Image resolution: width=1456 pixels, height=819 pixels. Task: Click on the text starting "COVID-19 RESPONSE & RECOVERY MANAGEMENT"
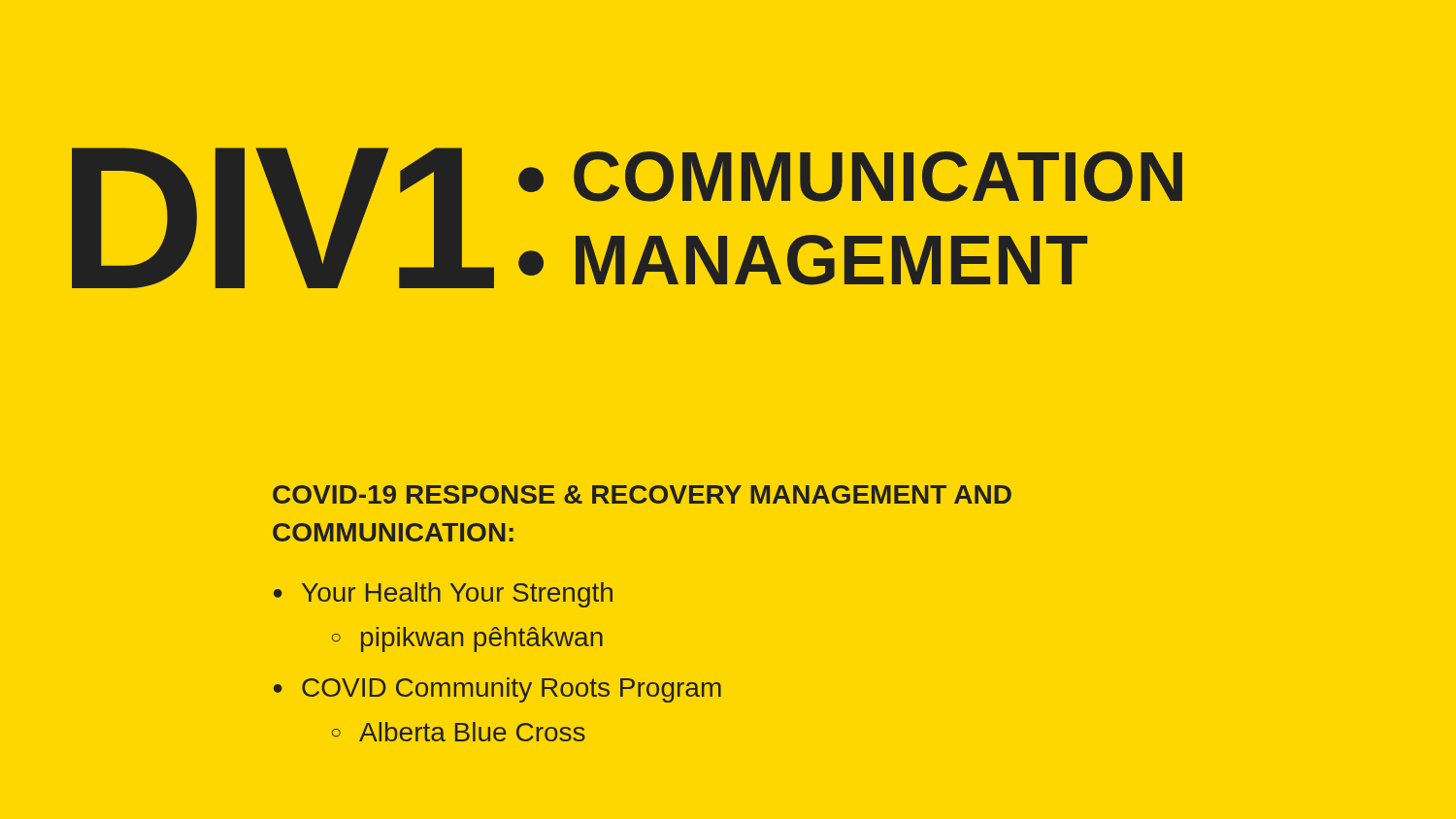tap(642, 514)
